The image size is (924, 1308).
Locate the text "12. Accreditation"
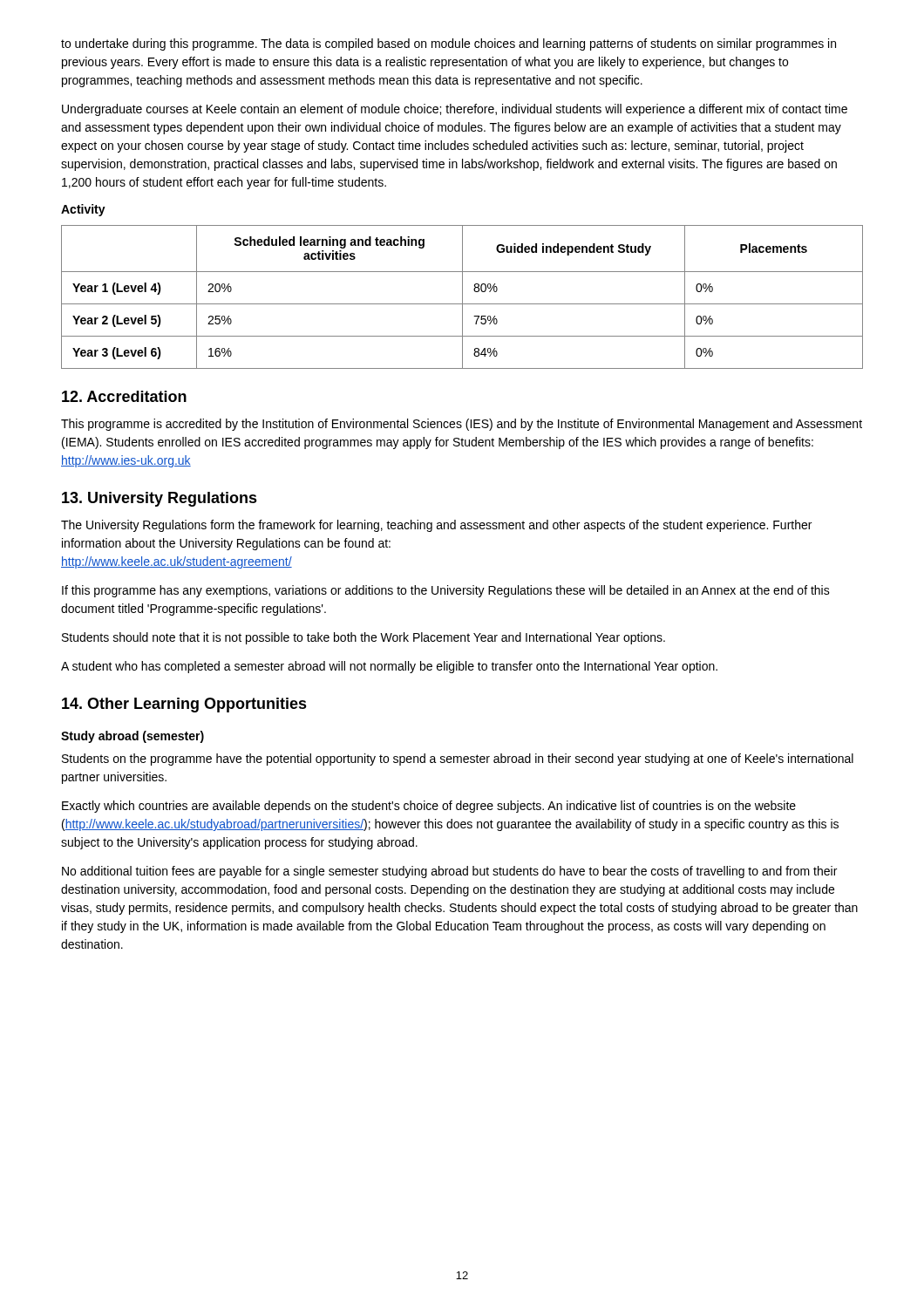[124, 397]
